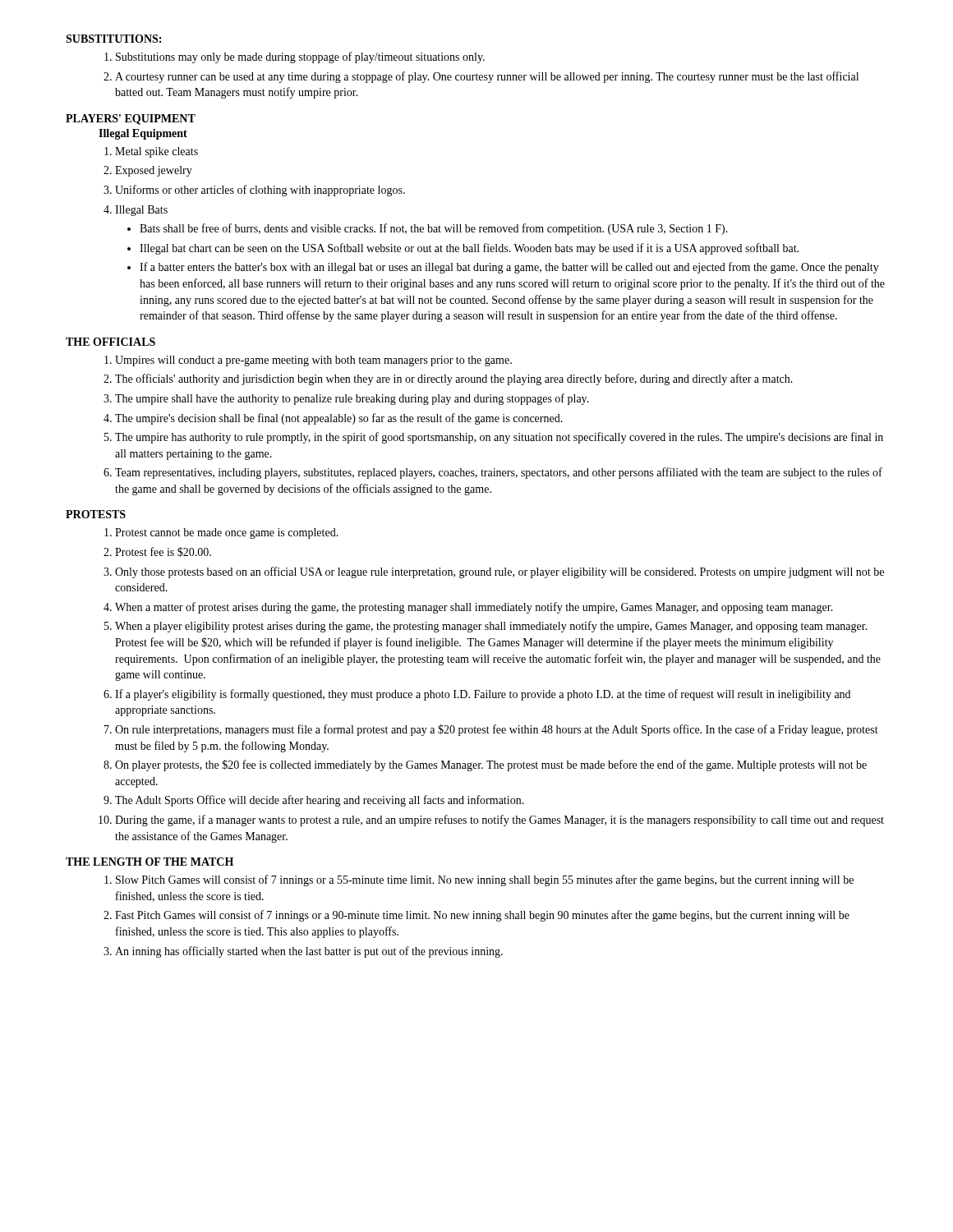This screenshot has width=953, height=1232.
Task: Locate the list item that reads "During the game, if a manager wants"
Action: pos(500,828)
